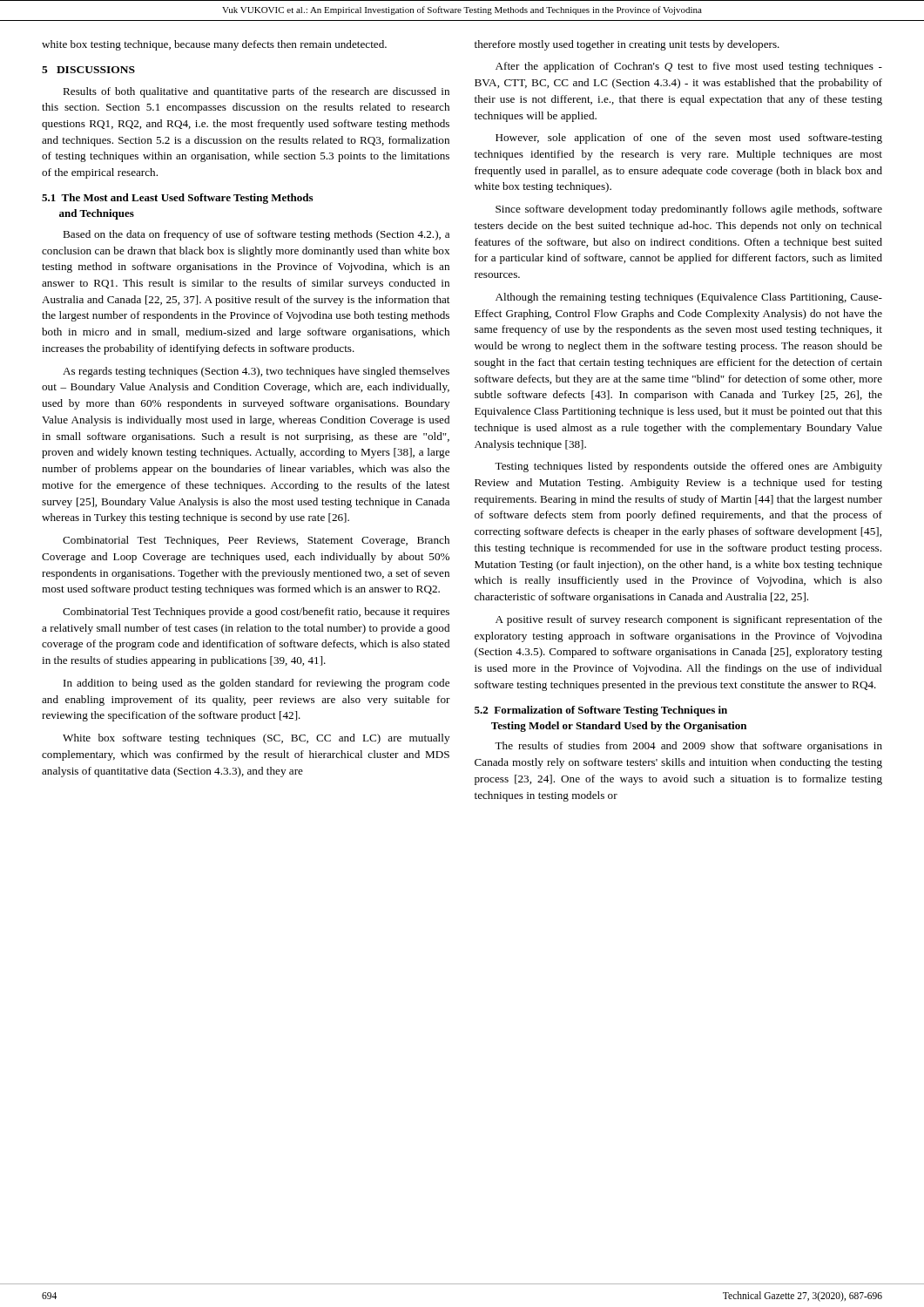The image size is (924, 1307).
Task: Click on the element starting "As regards testing techniques (Section 4.3), two techniques"
Action: 246,445
